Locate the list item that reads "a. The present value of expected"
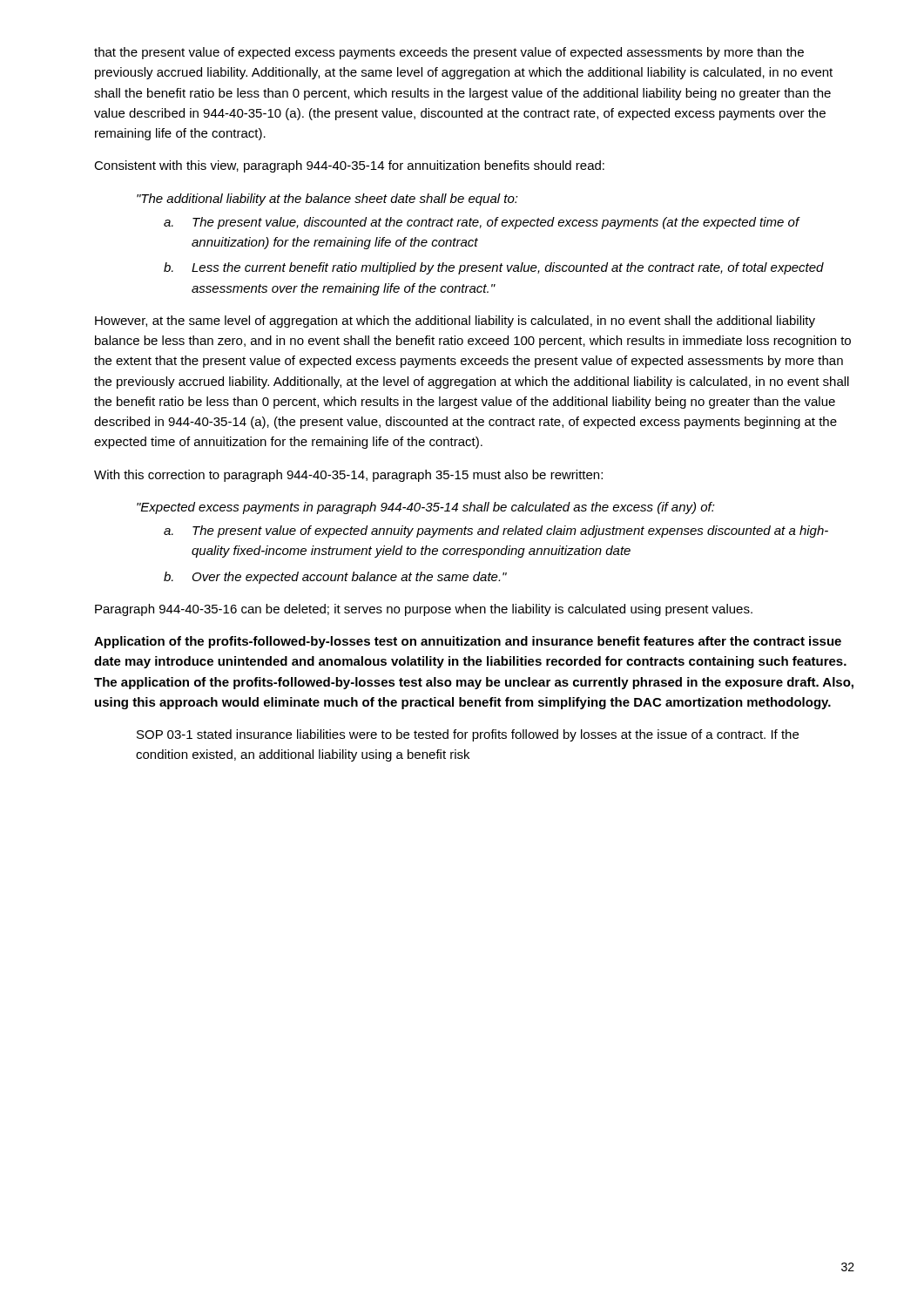 [509, 540]
